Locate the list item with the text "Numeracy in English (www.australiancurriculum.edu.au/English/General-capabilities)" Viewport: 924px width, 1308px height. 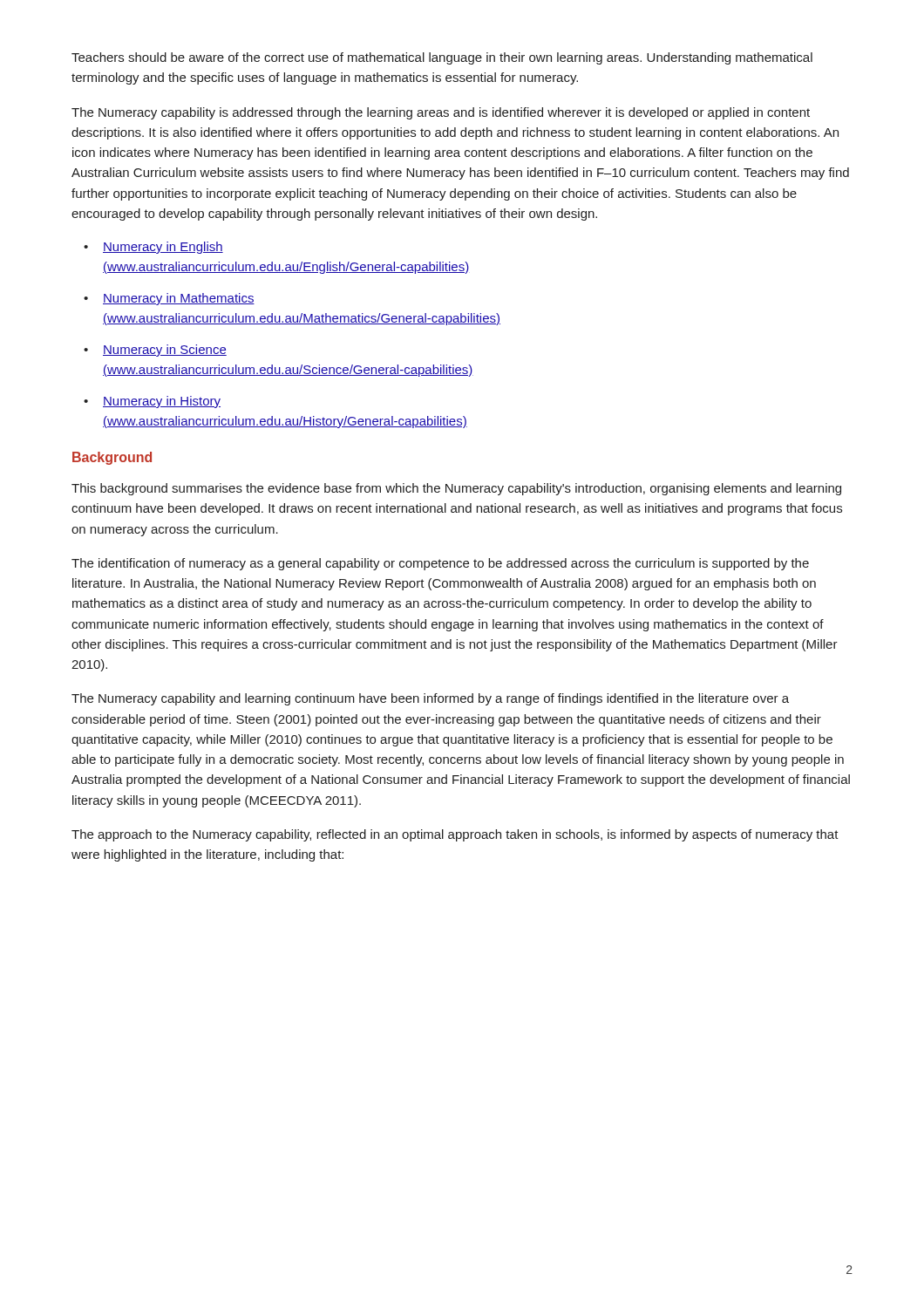tap(286, 256)
